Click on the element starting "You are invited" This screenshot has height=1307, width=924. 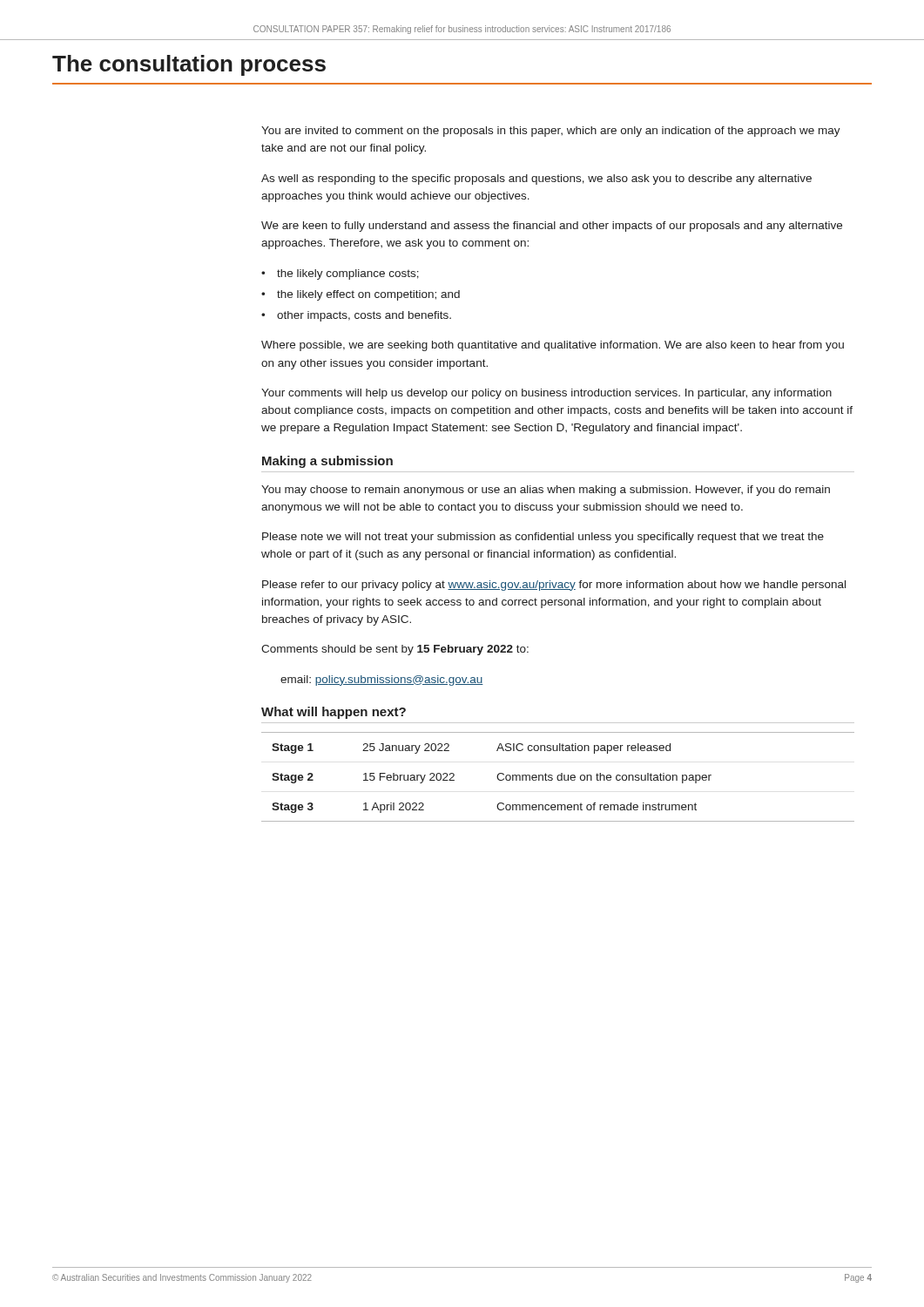pyautogui.click(x=558, y=140)
